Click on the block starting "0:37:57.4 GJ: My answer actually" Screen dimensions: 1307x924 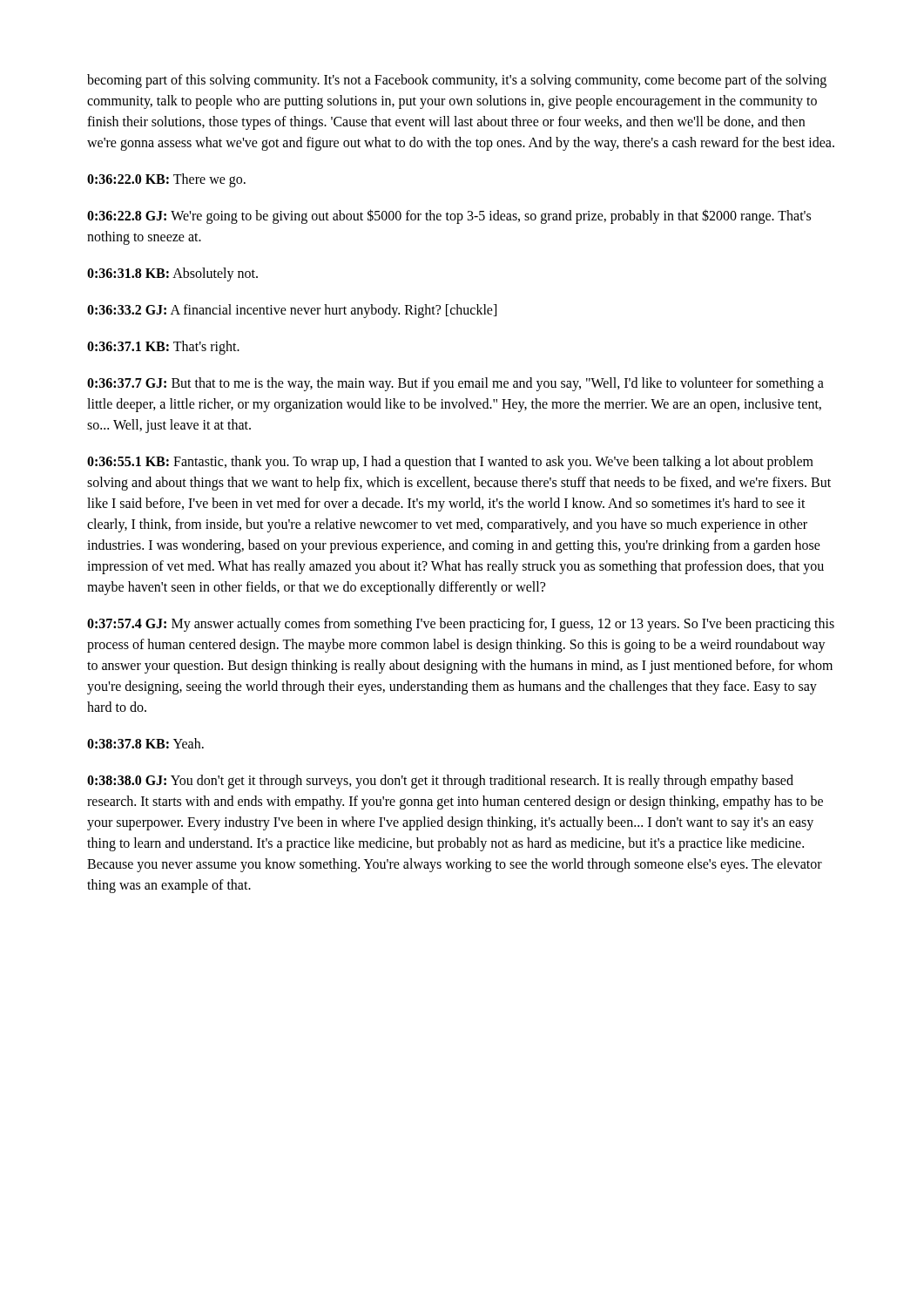(461, 665)
